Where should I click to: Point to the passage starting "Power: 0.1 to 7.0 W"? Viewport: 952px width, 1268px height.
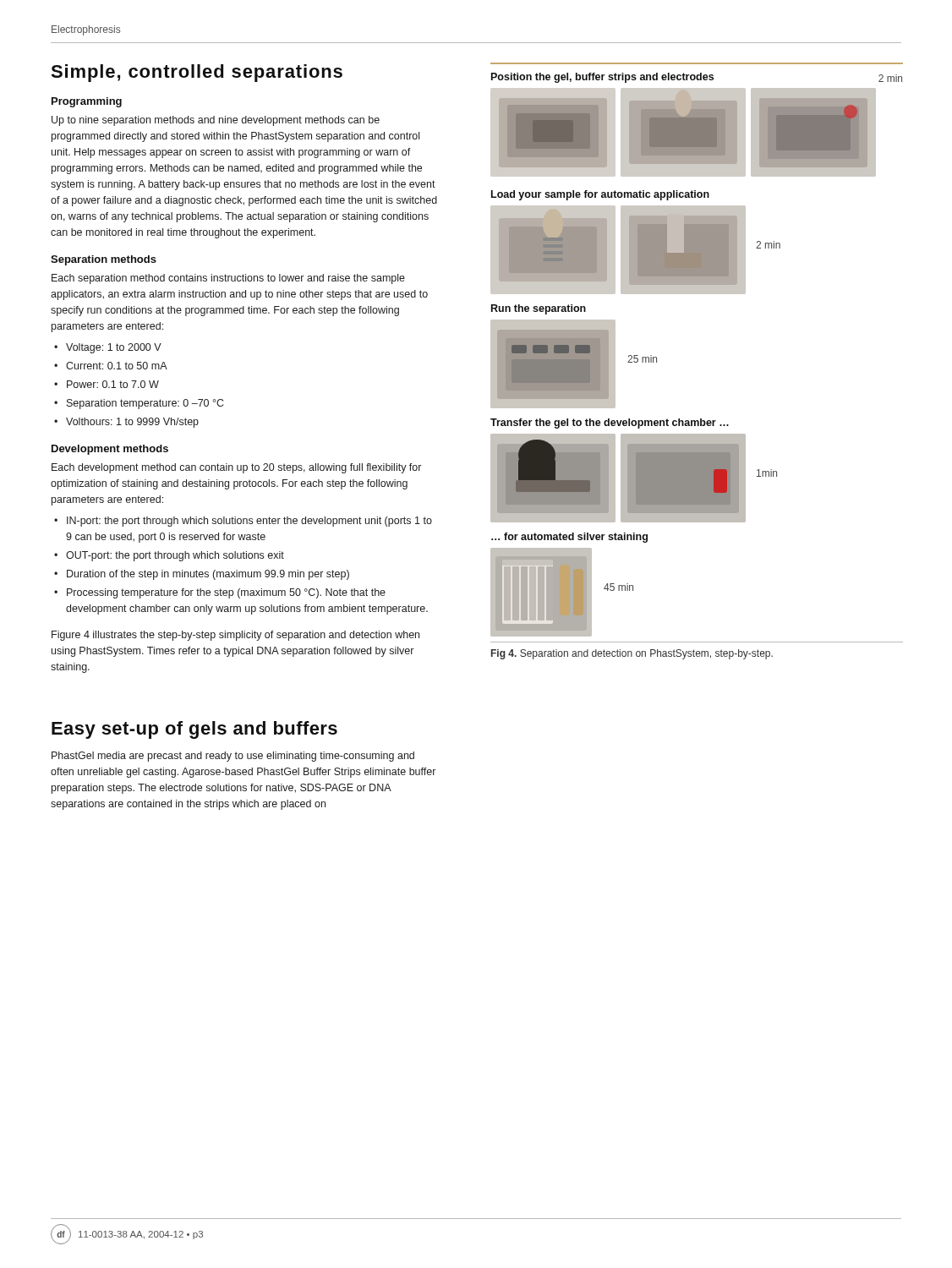[112, 385]
